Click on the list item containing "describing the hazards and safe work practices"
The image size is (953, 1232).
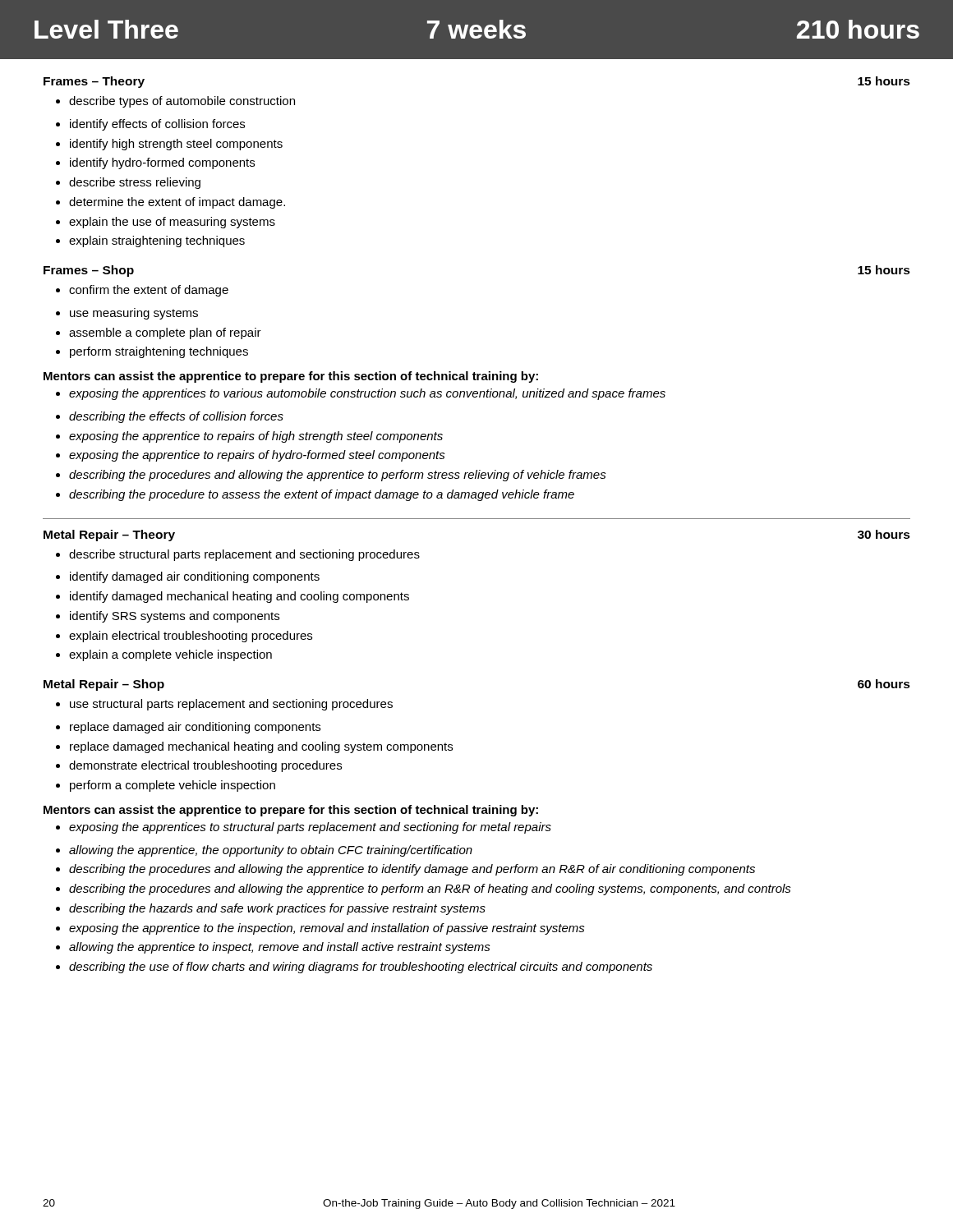pyautogui.click(x=476, y=908)
